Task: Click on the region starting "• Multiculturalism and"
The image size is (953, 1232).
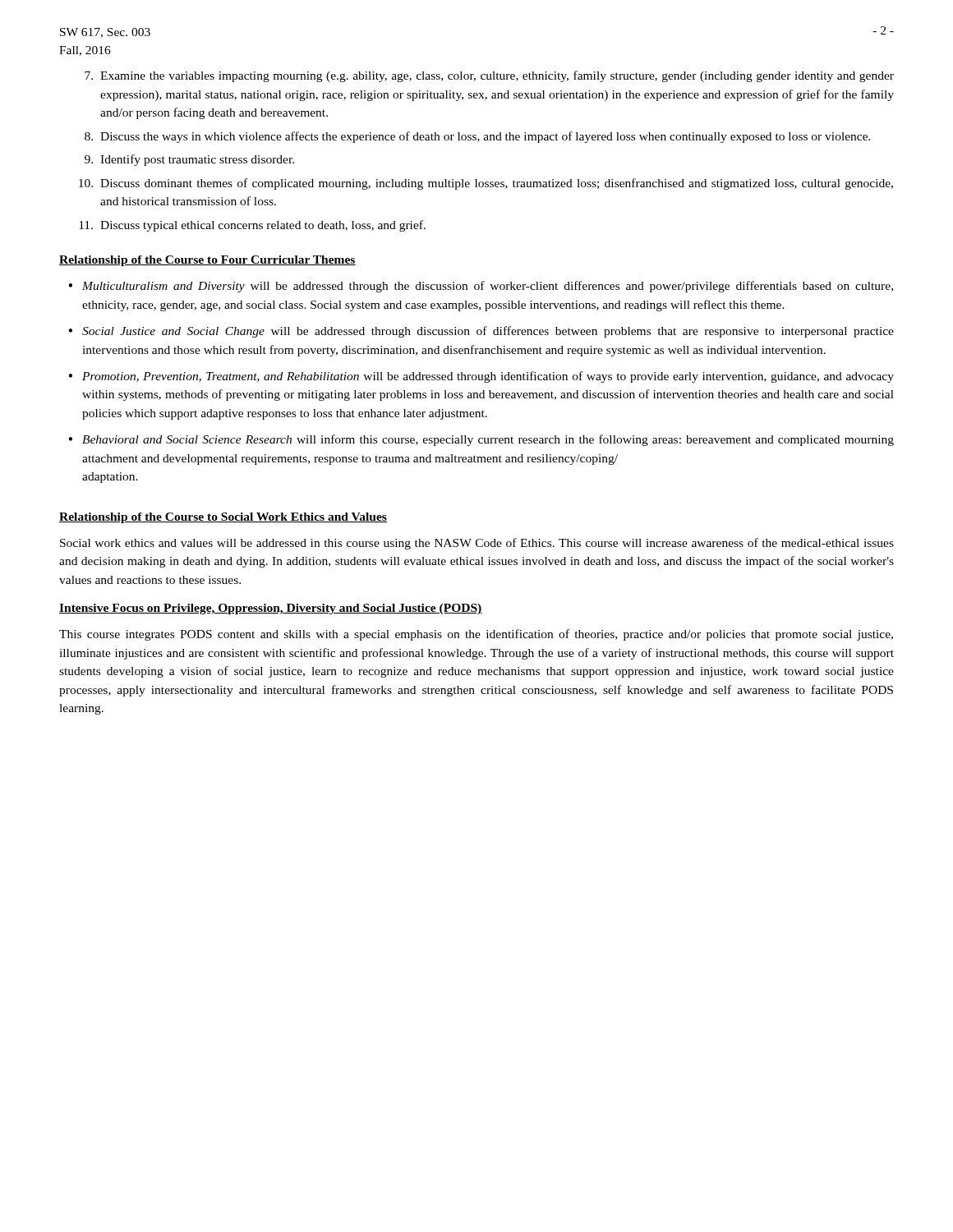Action: [476, 295]
